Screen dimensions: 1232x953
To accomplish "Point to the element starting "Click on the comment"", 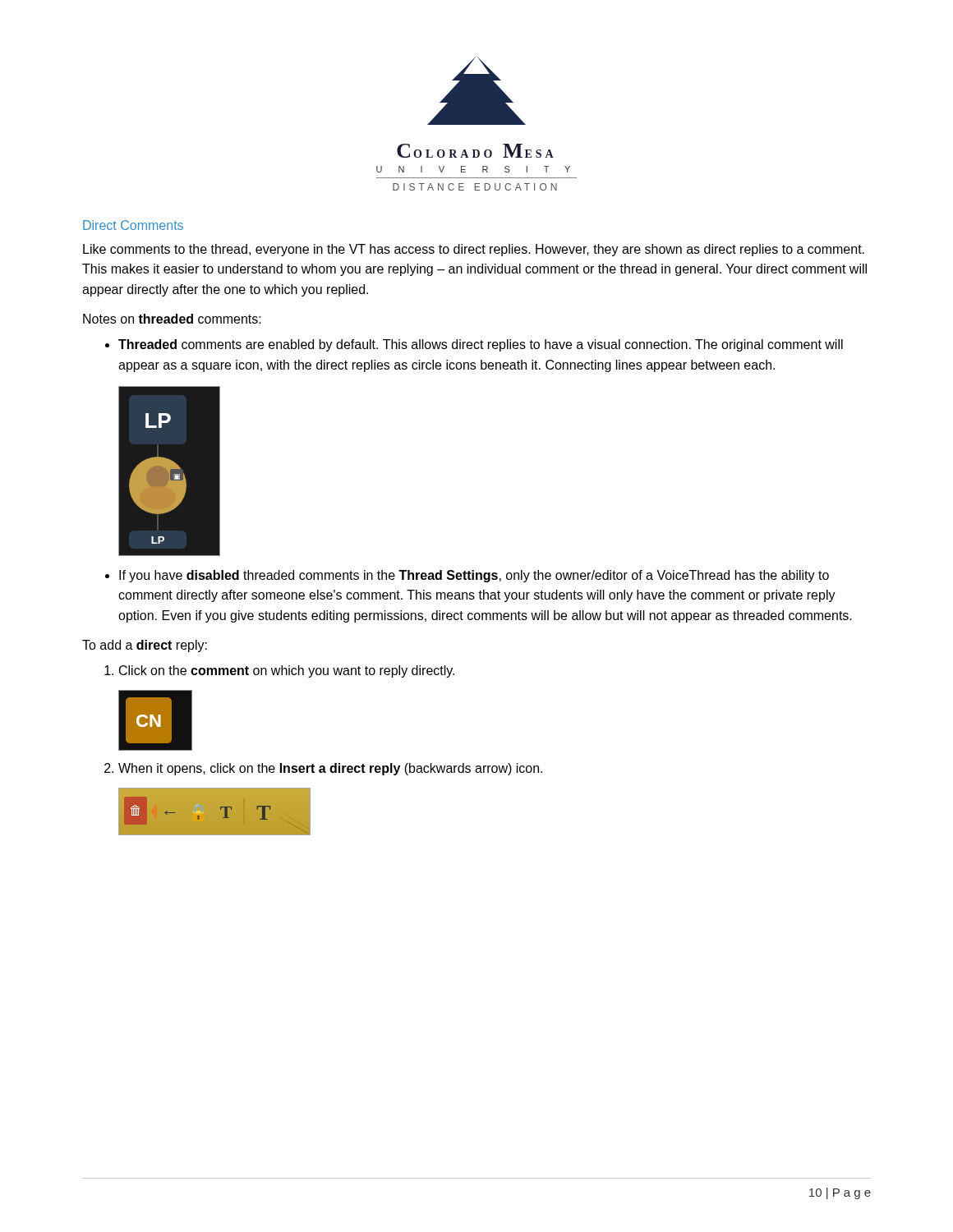I will coord(287,671).
